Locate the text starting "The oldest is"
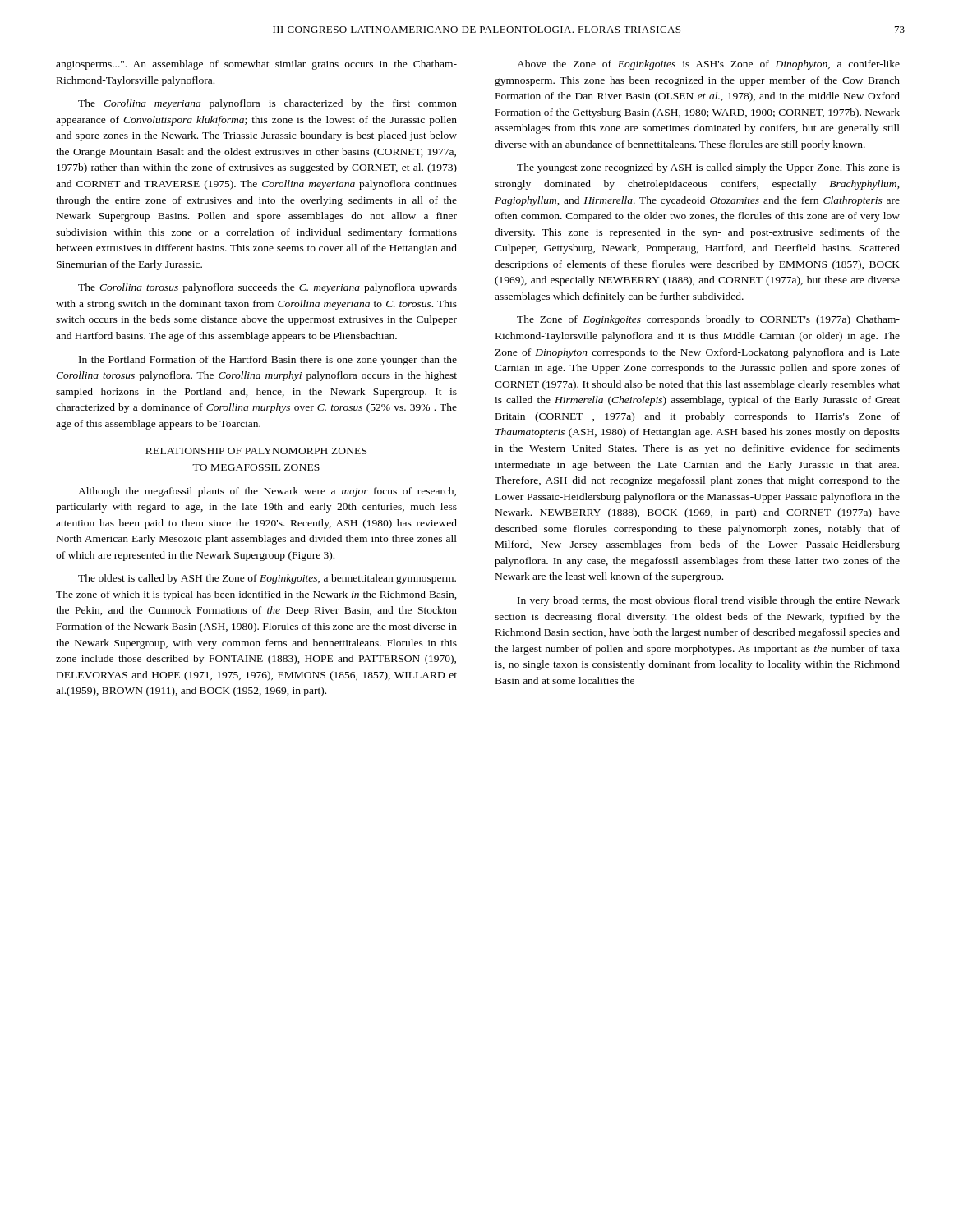 (x=256, y=635)
